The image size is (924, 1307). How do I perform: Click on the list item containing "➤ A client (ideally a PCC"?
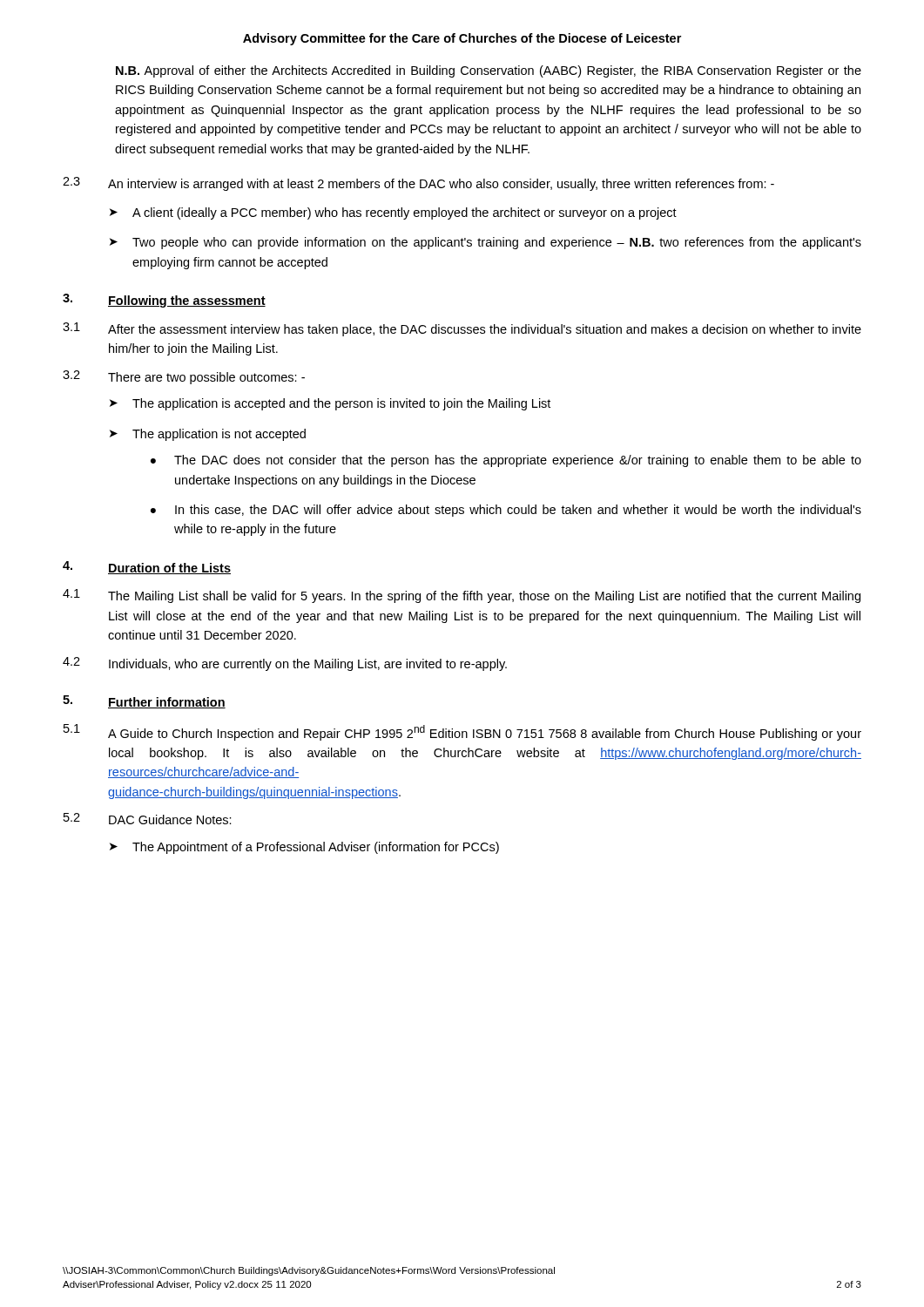click(485, 213)
